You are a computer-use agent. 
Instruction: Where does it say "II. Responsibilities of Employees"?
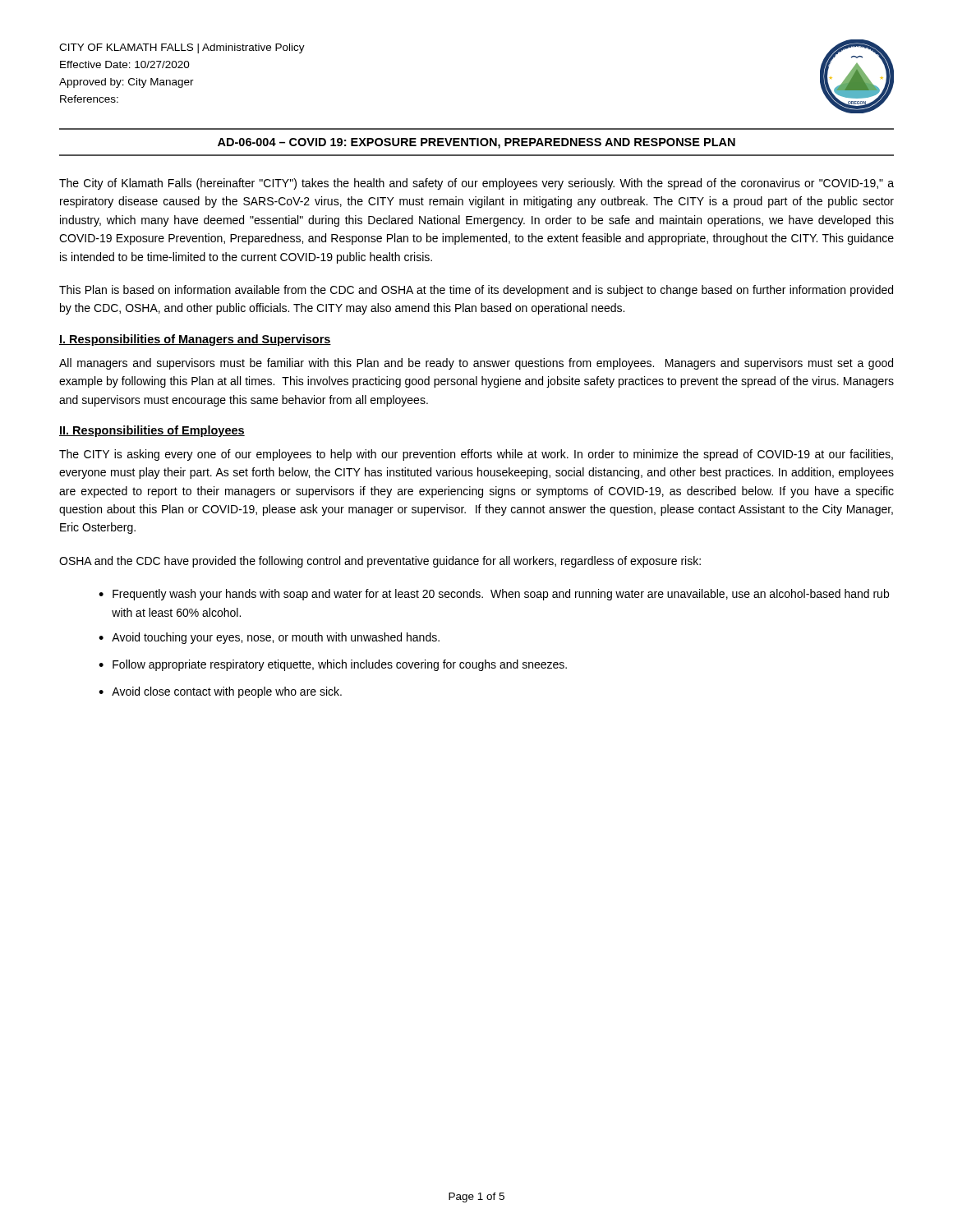click(x=152, y=430)
